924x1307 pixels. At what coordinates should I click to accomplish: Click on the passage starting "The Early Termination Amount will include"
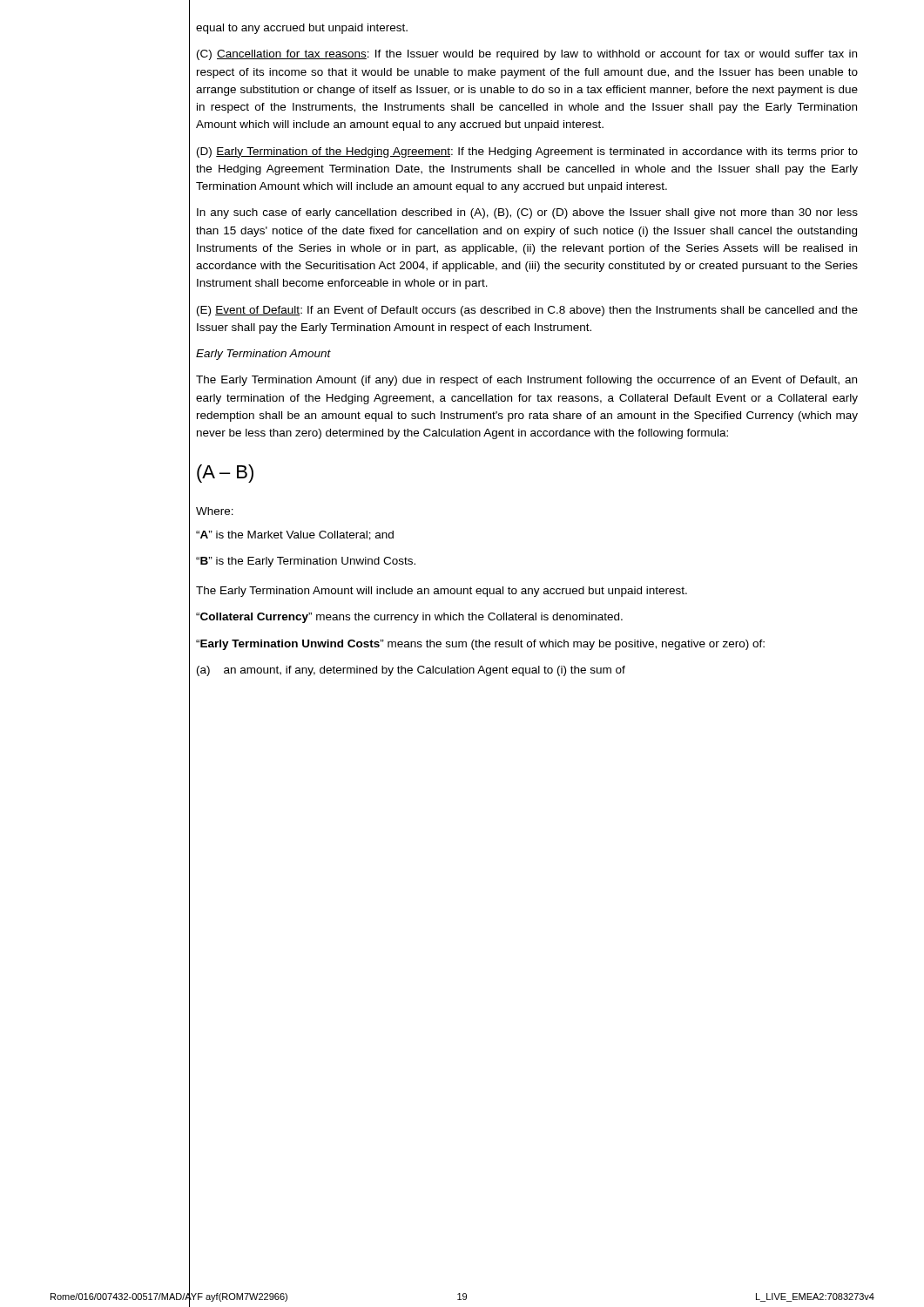pyautogui.click(x=527, y=591)
